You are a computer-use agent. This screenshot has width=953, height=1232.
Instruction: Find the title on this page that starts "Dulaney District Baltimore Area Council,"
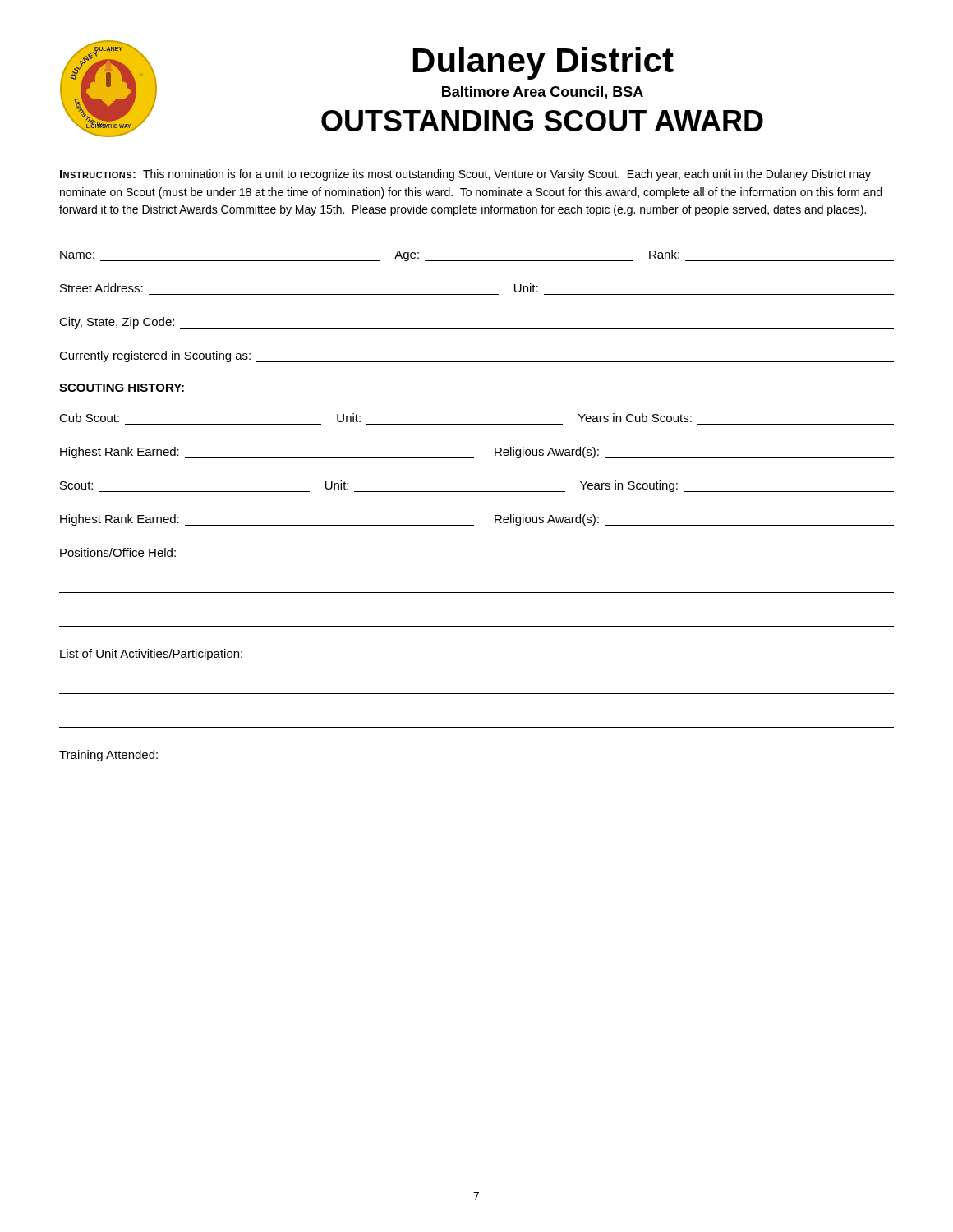(542, 90)
